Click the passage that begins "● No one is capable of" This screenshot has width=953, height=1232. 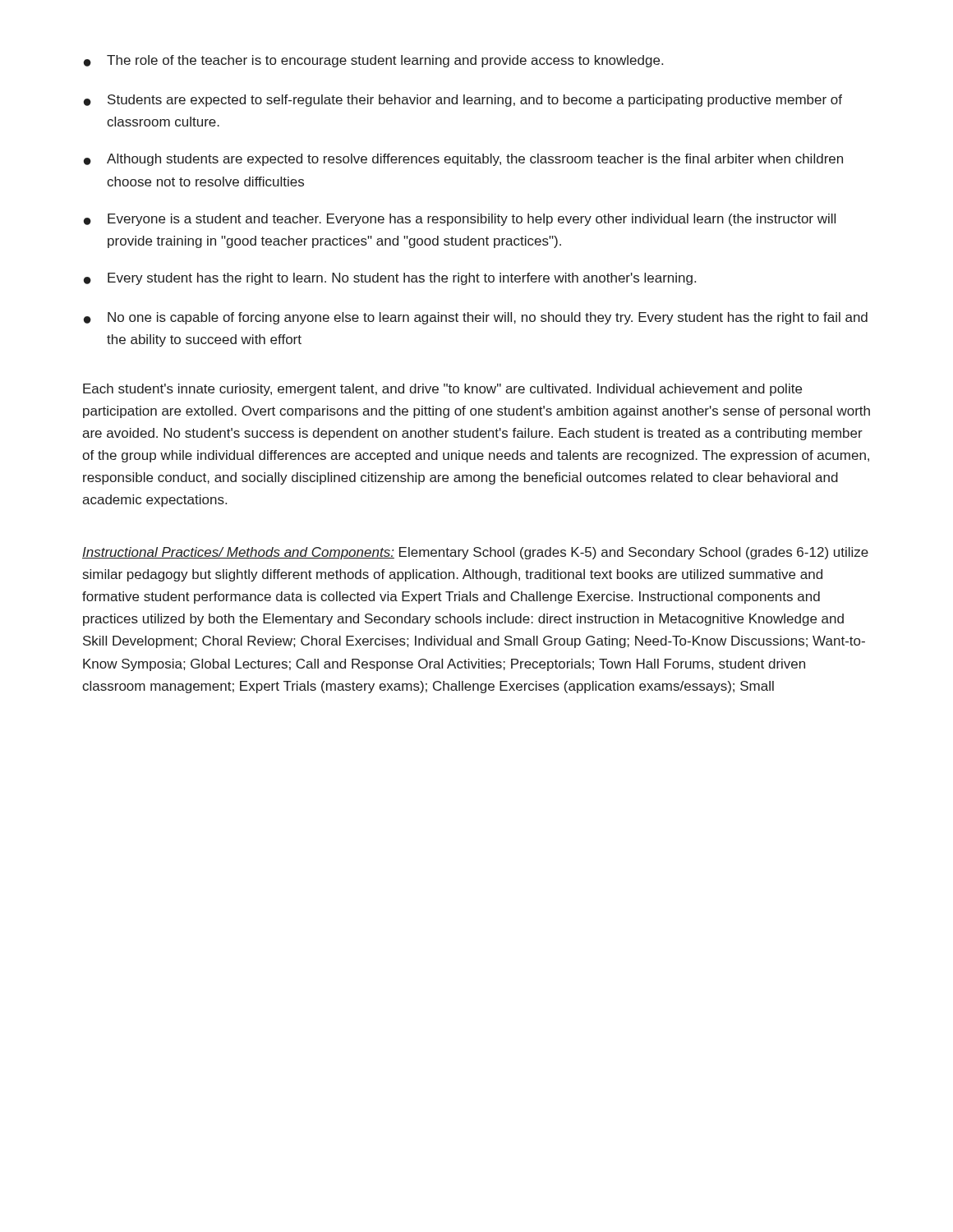click(x=476, y=329)
